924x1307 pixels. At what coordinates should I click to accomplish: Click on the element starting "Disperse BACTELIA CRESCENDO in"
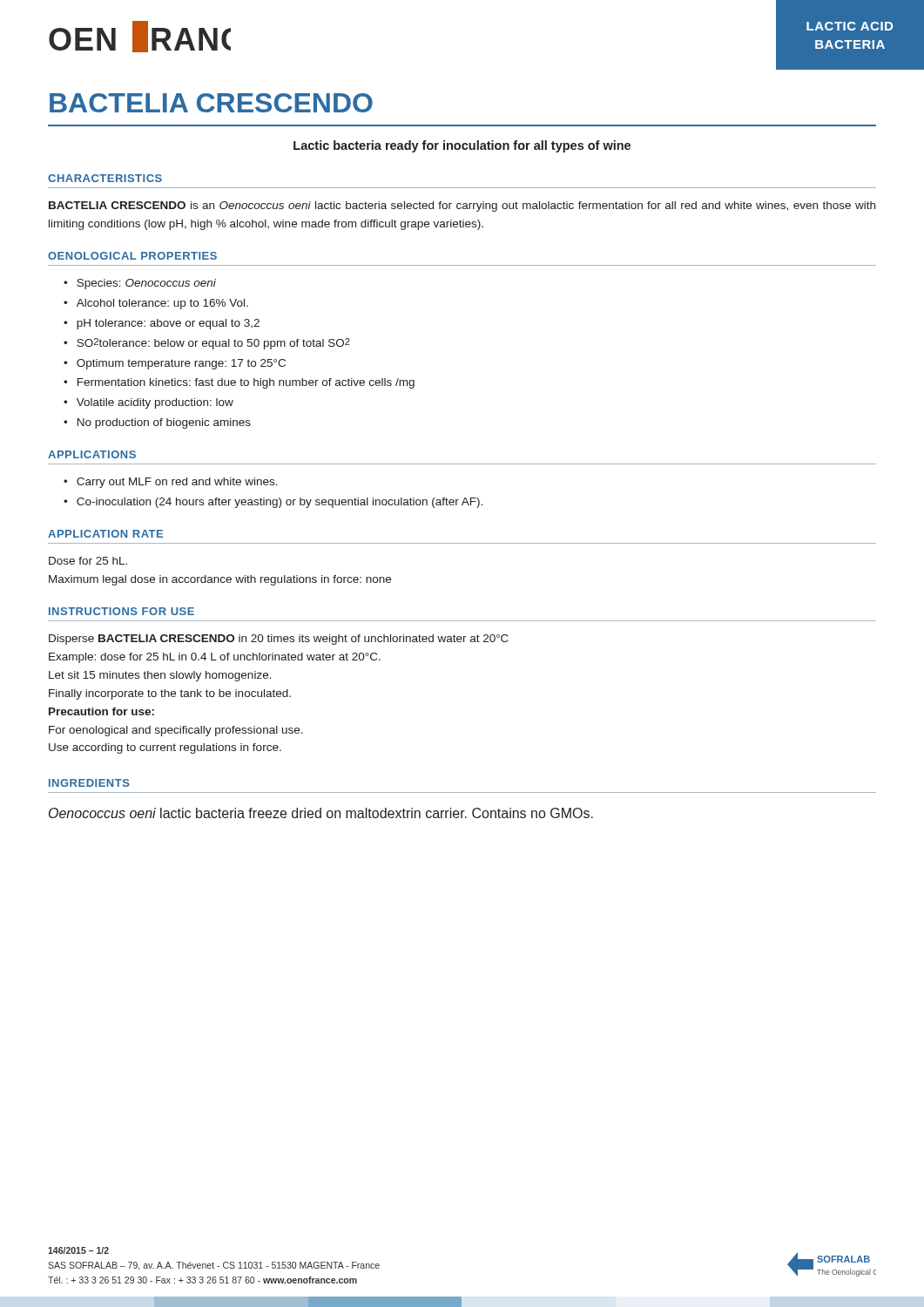click(278, 693)
